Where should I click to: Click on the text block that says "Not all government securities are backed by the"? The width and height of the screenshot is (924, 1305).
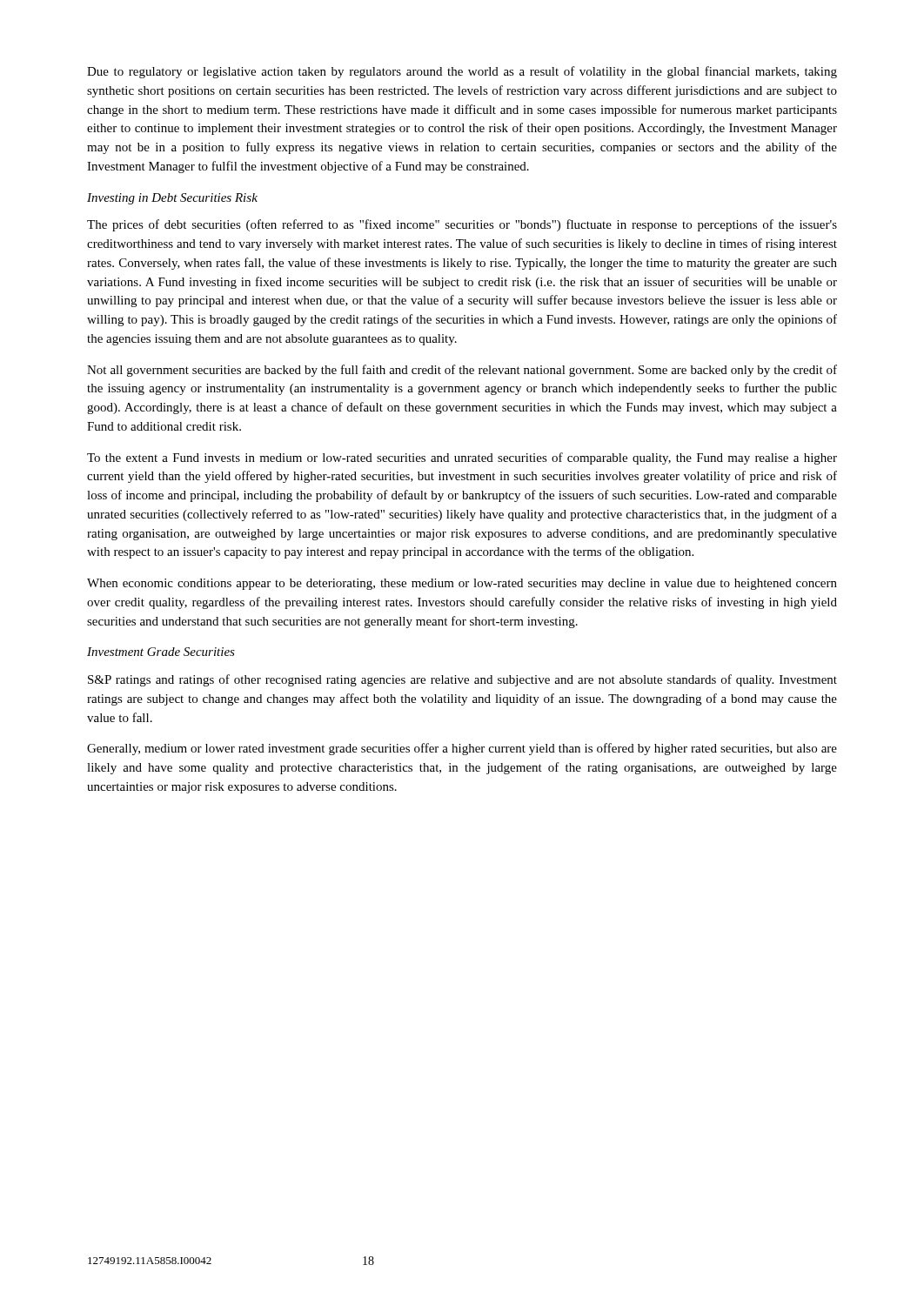click(x=462, y=398)
